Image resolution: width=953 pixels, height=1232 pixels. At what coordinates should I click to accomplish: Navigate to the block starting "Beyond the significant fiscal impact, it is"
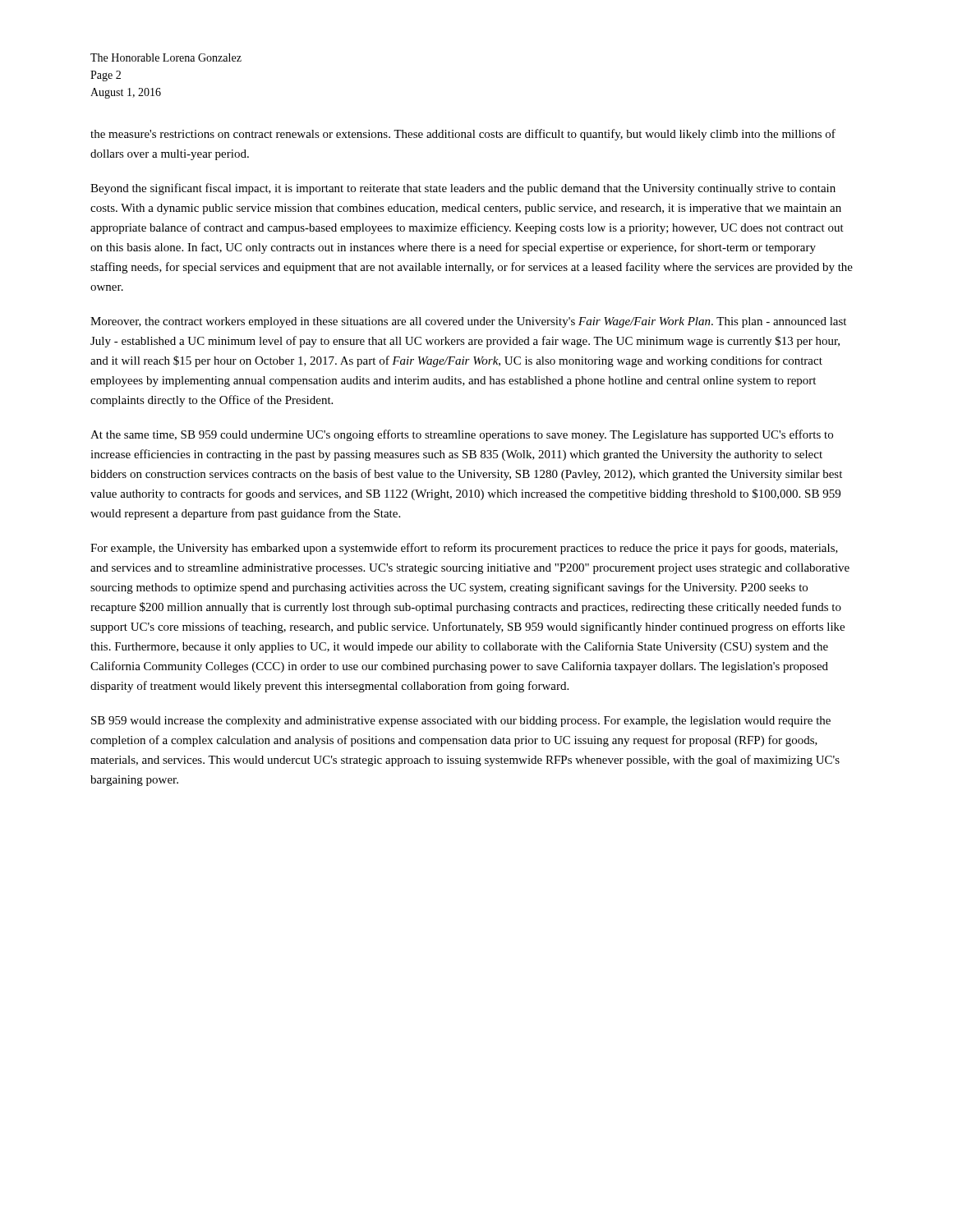(472, 237)
